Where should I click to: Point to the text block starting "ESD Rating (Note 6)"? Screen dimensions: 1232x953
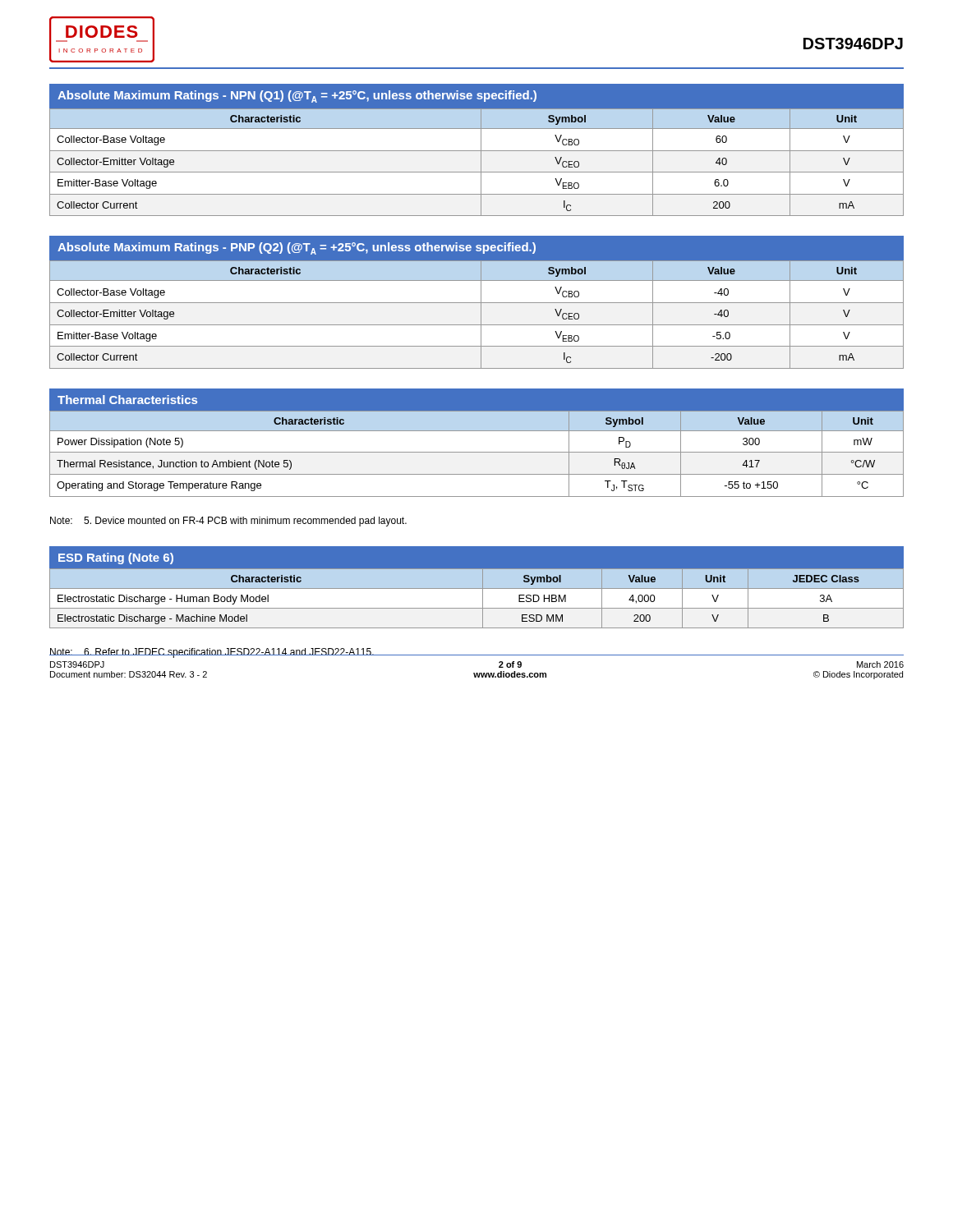(x=116, y=557)
